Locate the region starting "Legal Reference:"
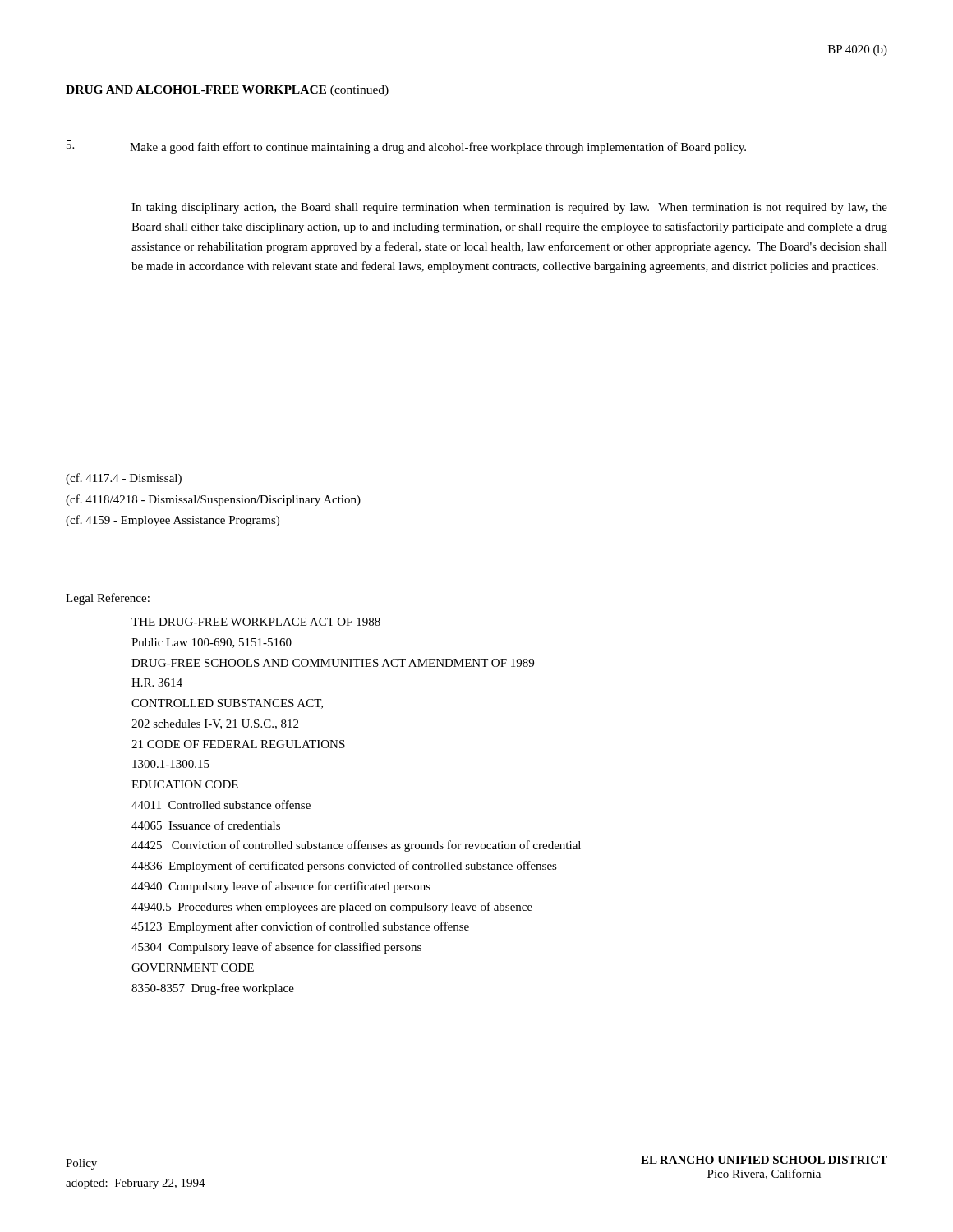The width and height of the screenshot is (953, 1232). [108, 598]
